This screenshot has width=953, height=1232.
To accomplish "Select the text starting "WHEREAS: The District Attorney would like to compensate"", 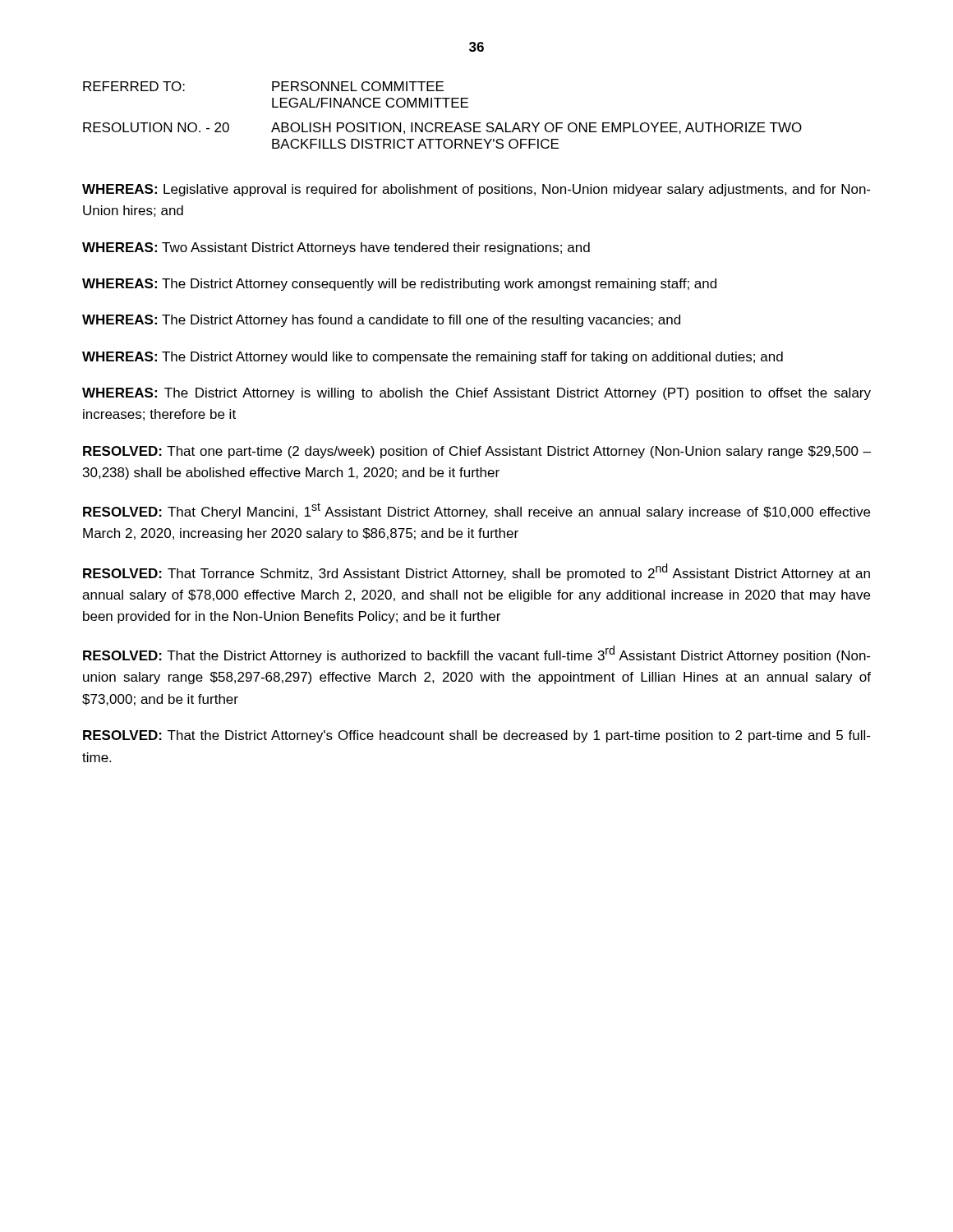I will pos(433,357).
